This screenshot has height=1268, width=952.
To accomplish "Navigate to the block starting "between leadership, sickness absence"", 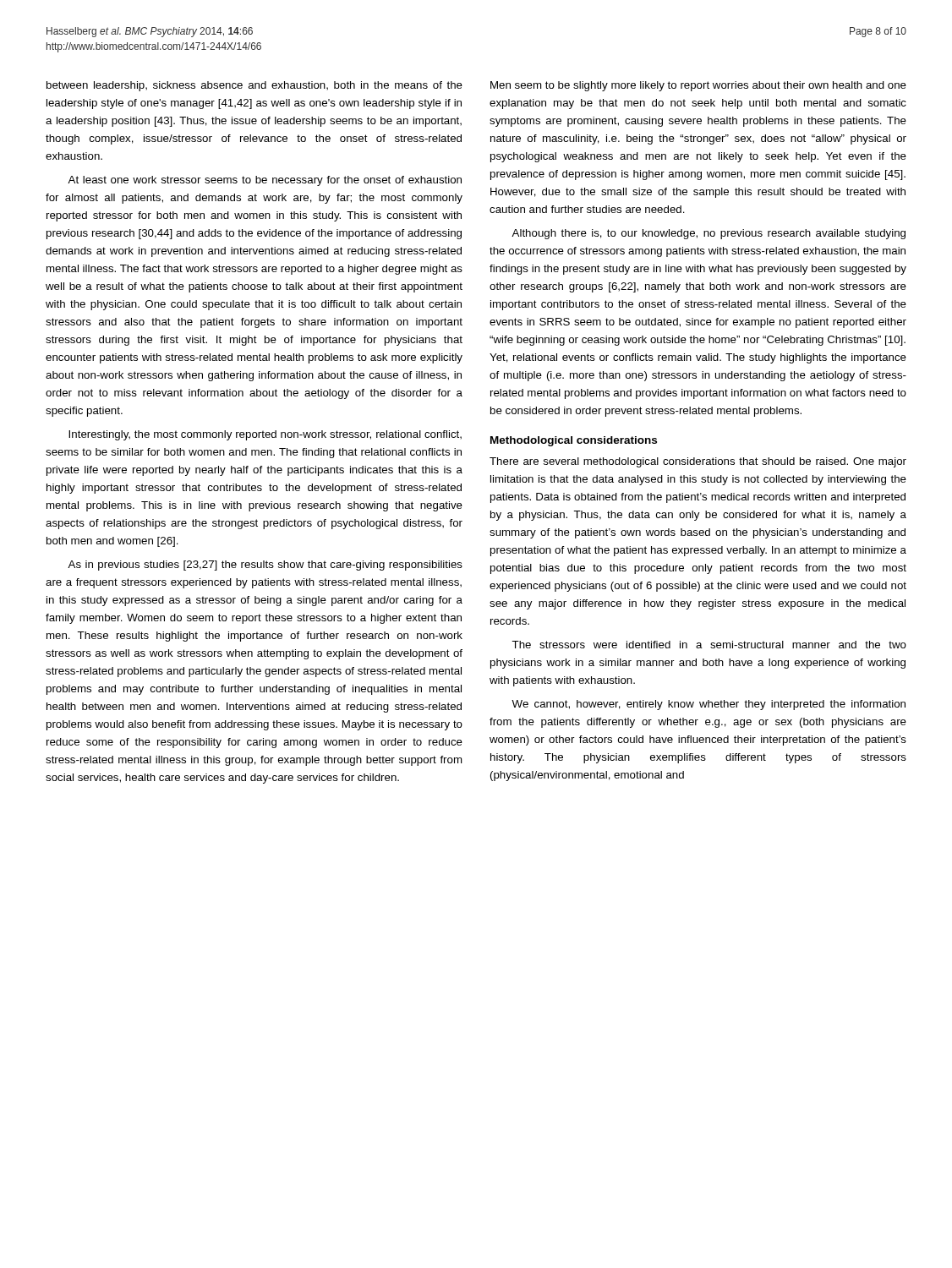I will (254, 431).
